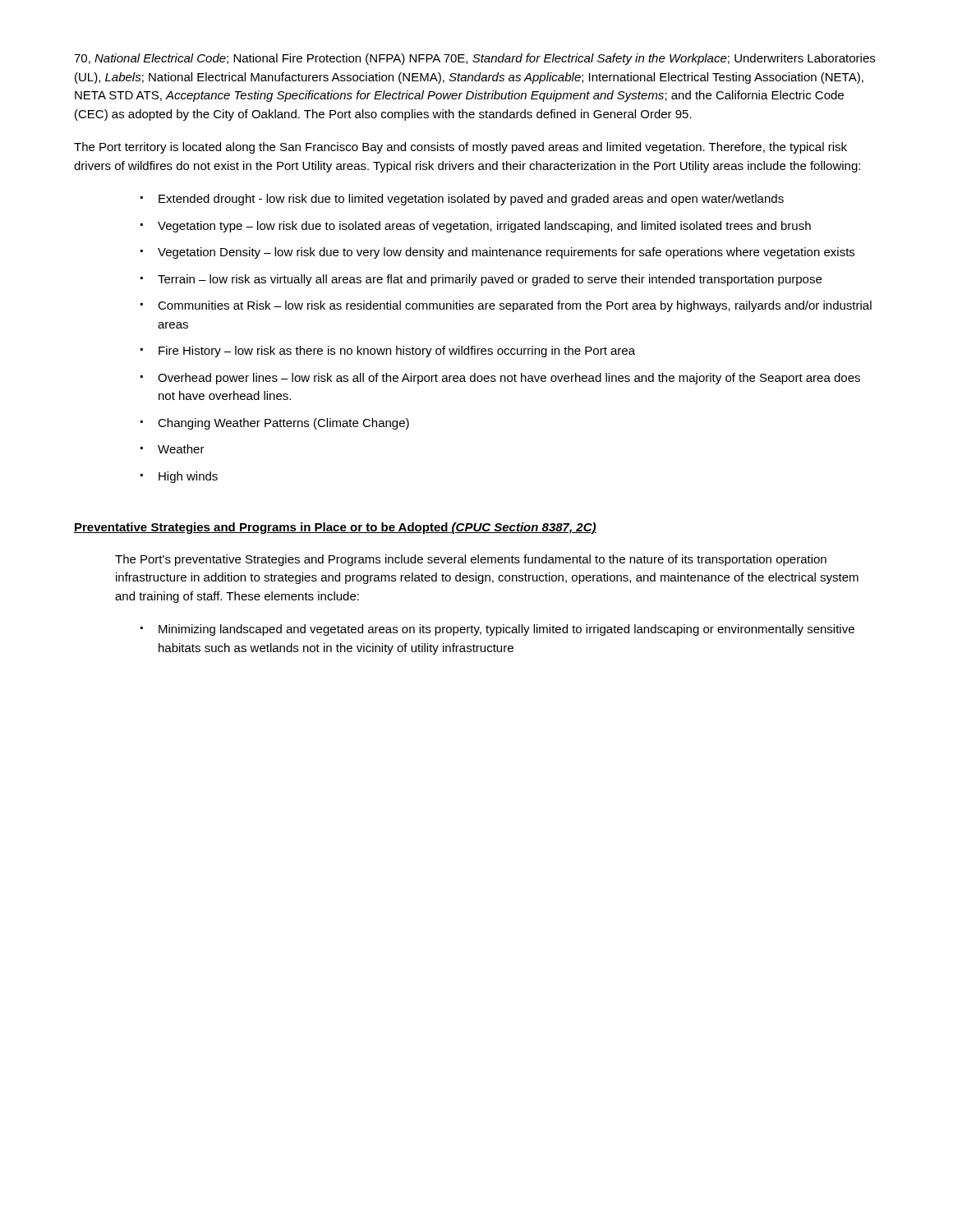The width and height of the screenshot is (953, 1232).
Task: Point to the region starting "Overhead power lines"
Action: pyautogui.click(x=509, y=386)
